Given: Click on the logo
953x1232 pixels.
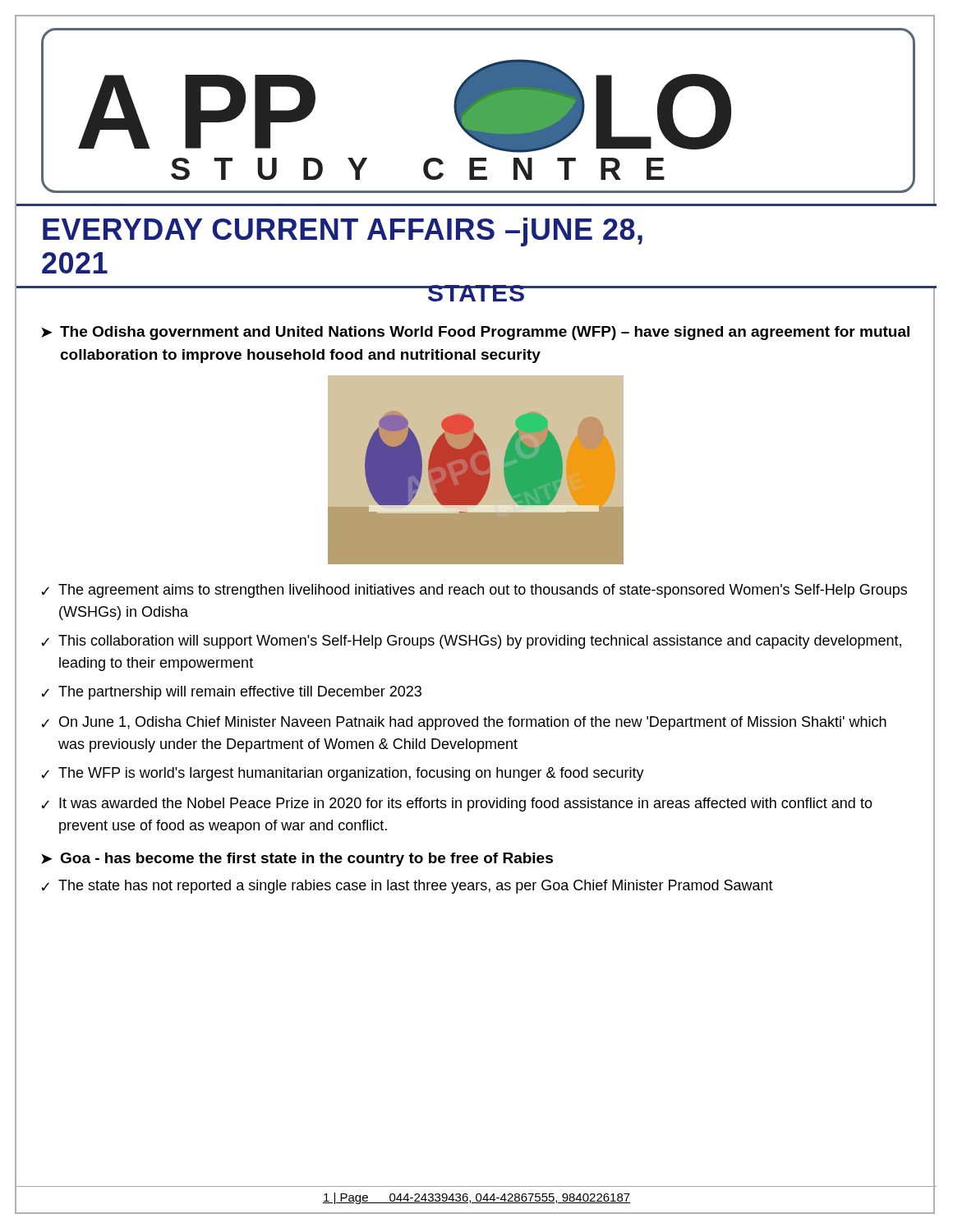Looking at the screenshot, I should 478,111.
